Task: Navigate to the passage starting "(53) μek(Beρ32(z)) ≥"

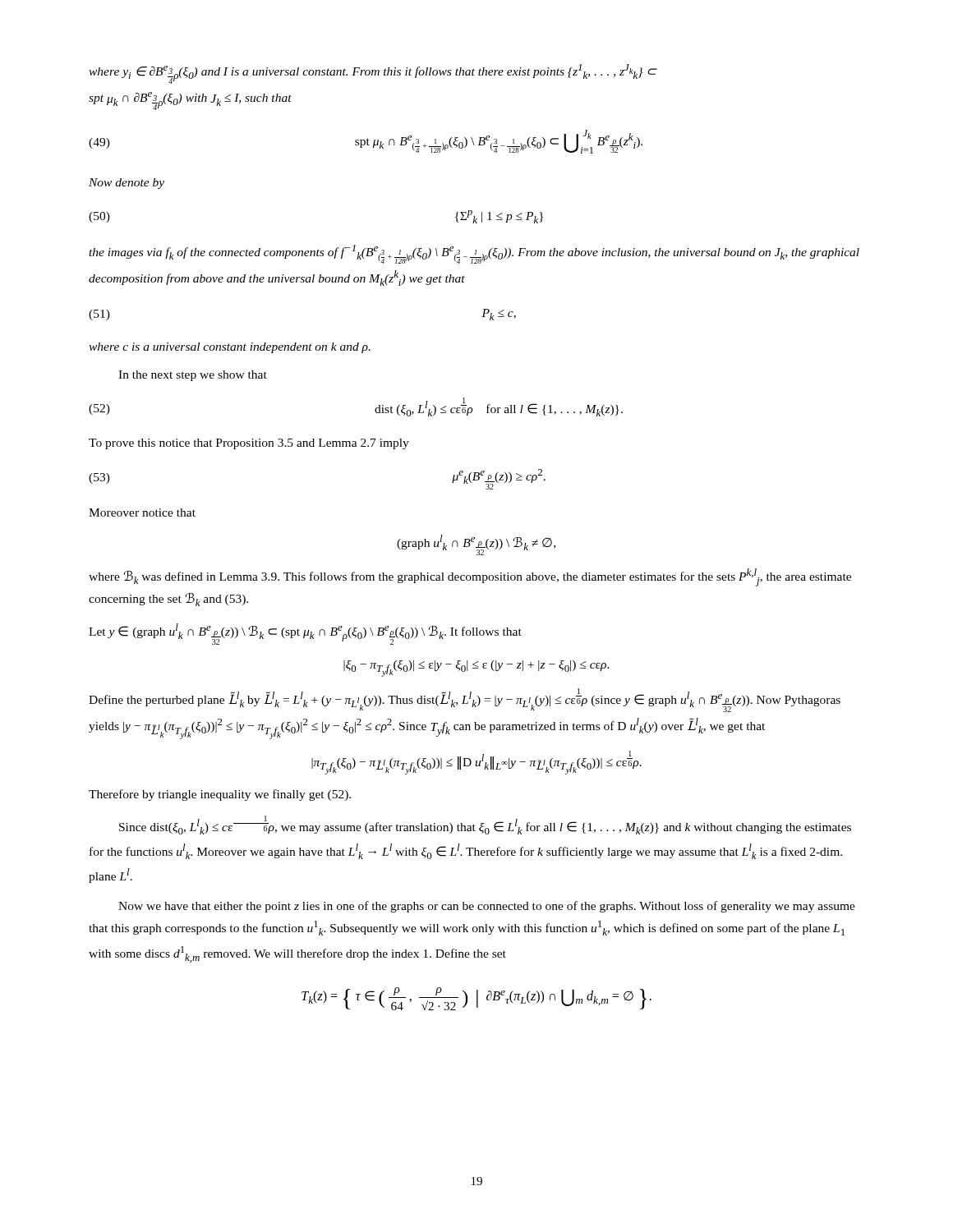Action: click(476, 477)
